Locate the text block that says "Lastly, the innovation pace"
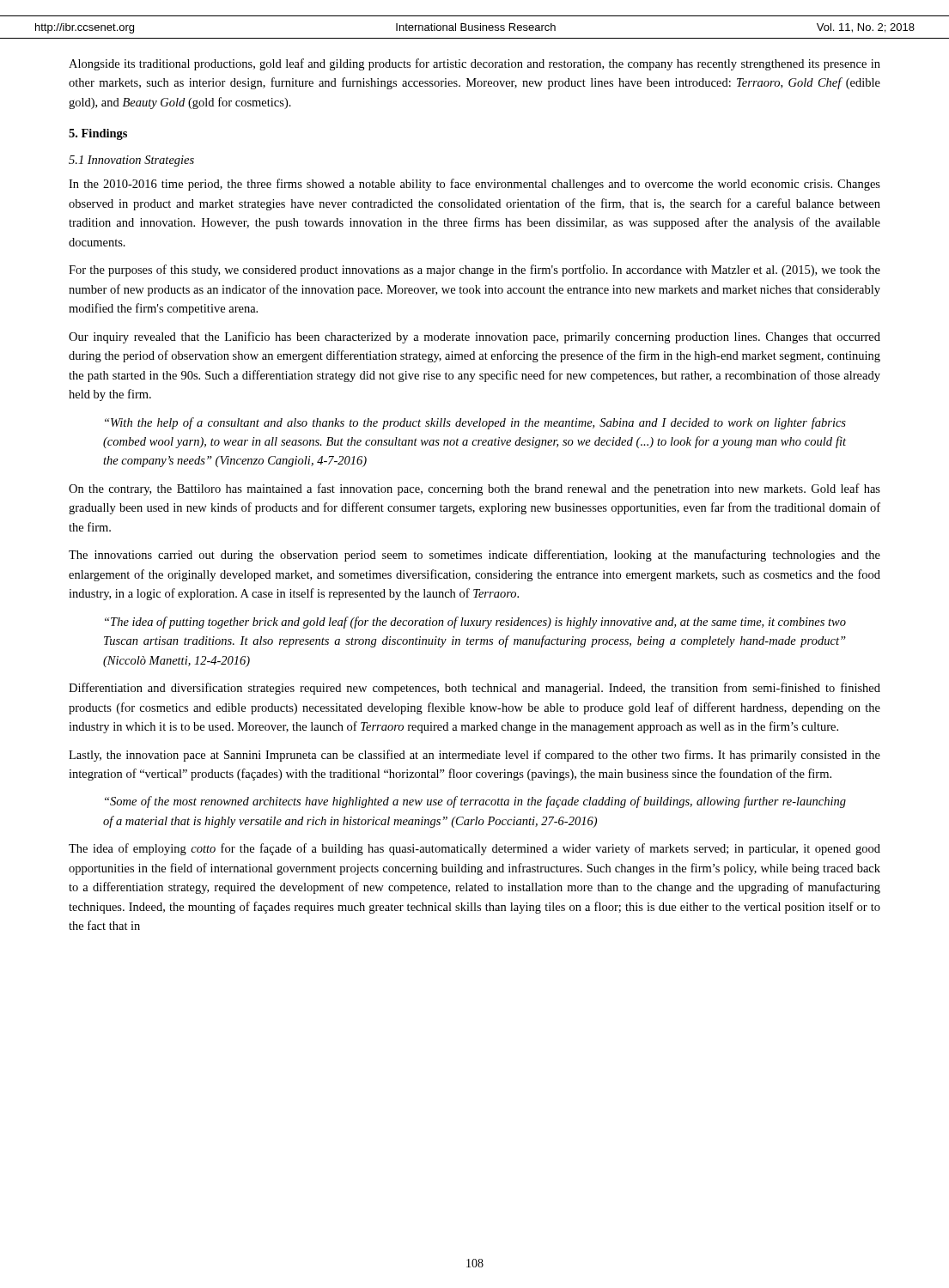 [x=474, y=764]
